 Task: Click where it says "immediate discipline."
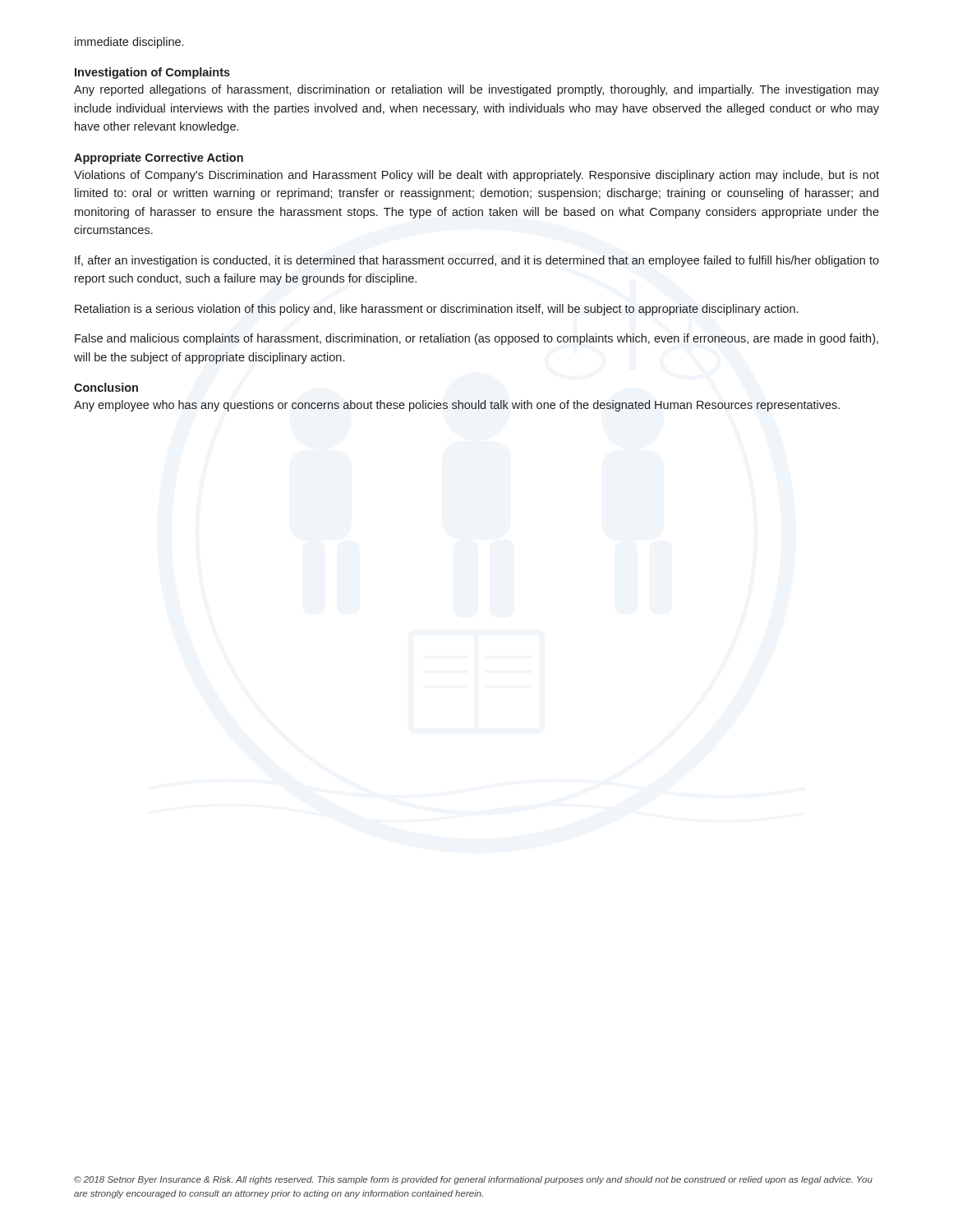pos(129,42)
